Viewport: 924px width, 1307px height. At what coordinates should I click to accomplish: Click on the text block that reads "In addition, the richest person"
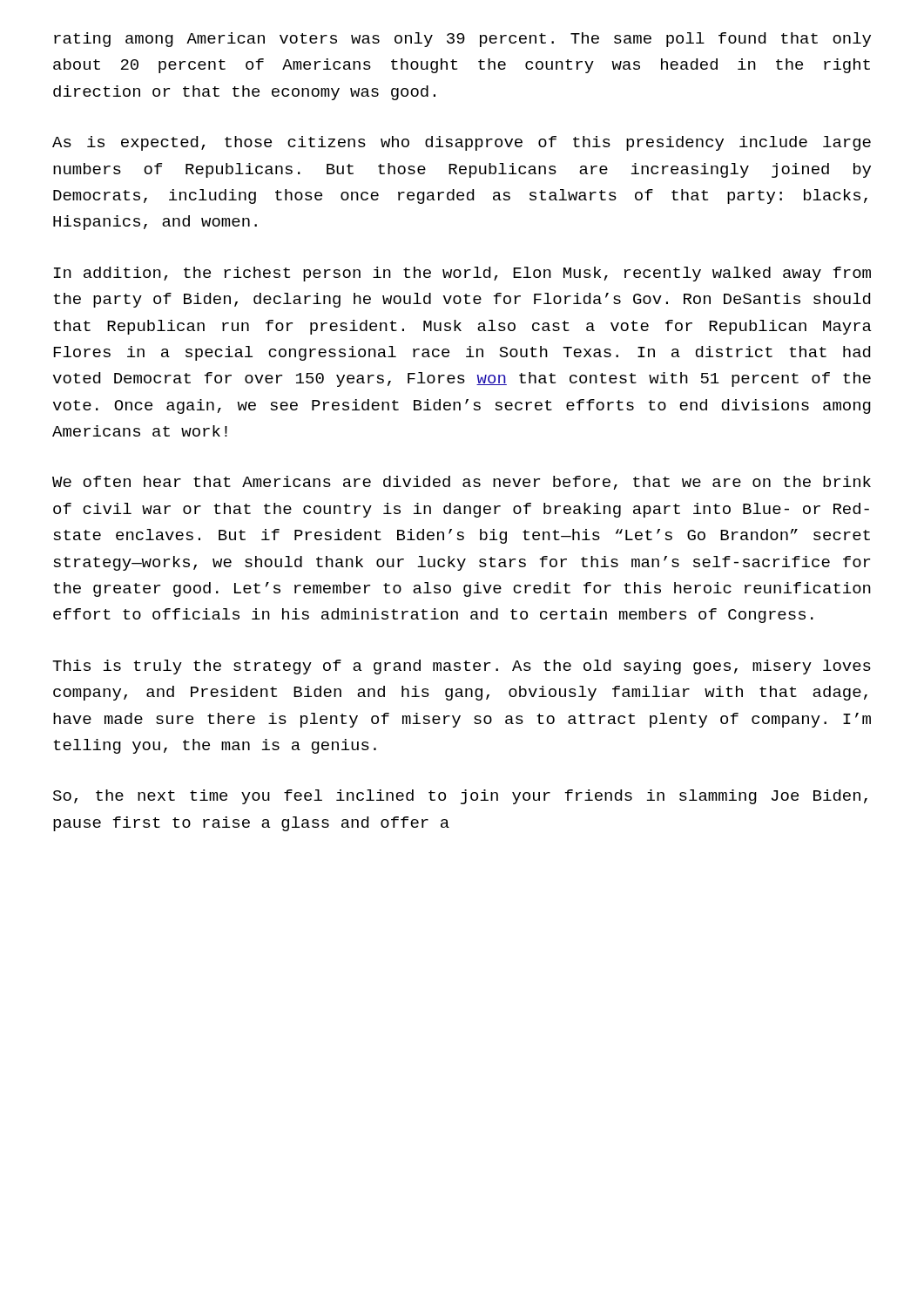click(462, 353)
